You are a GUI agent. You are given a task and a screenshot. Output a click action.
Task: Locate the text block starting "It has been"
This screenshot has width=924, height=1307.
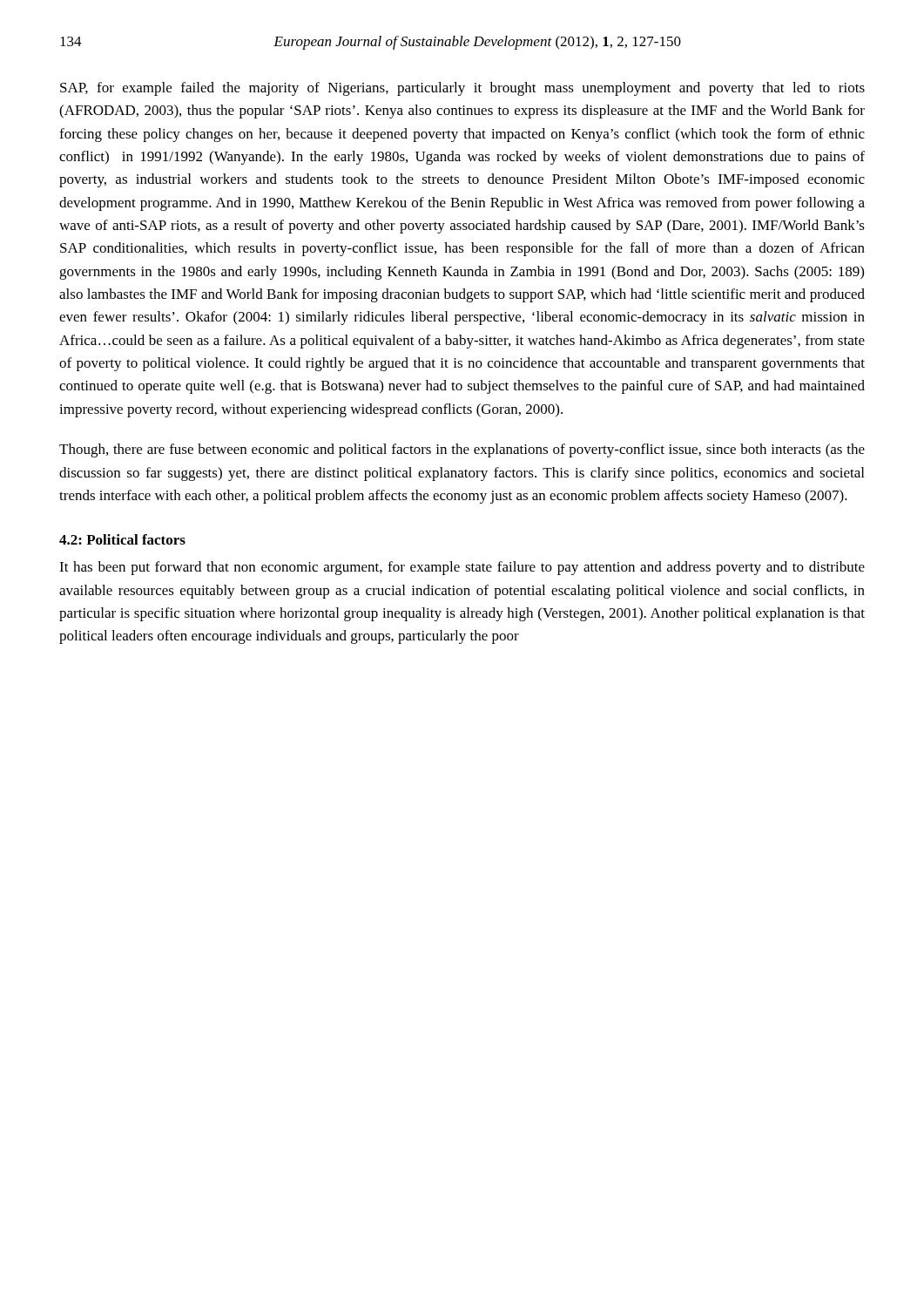pos(462,601)
